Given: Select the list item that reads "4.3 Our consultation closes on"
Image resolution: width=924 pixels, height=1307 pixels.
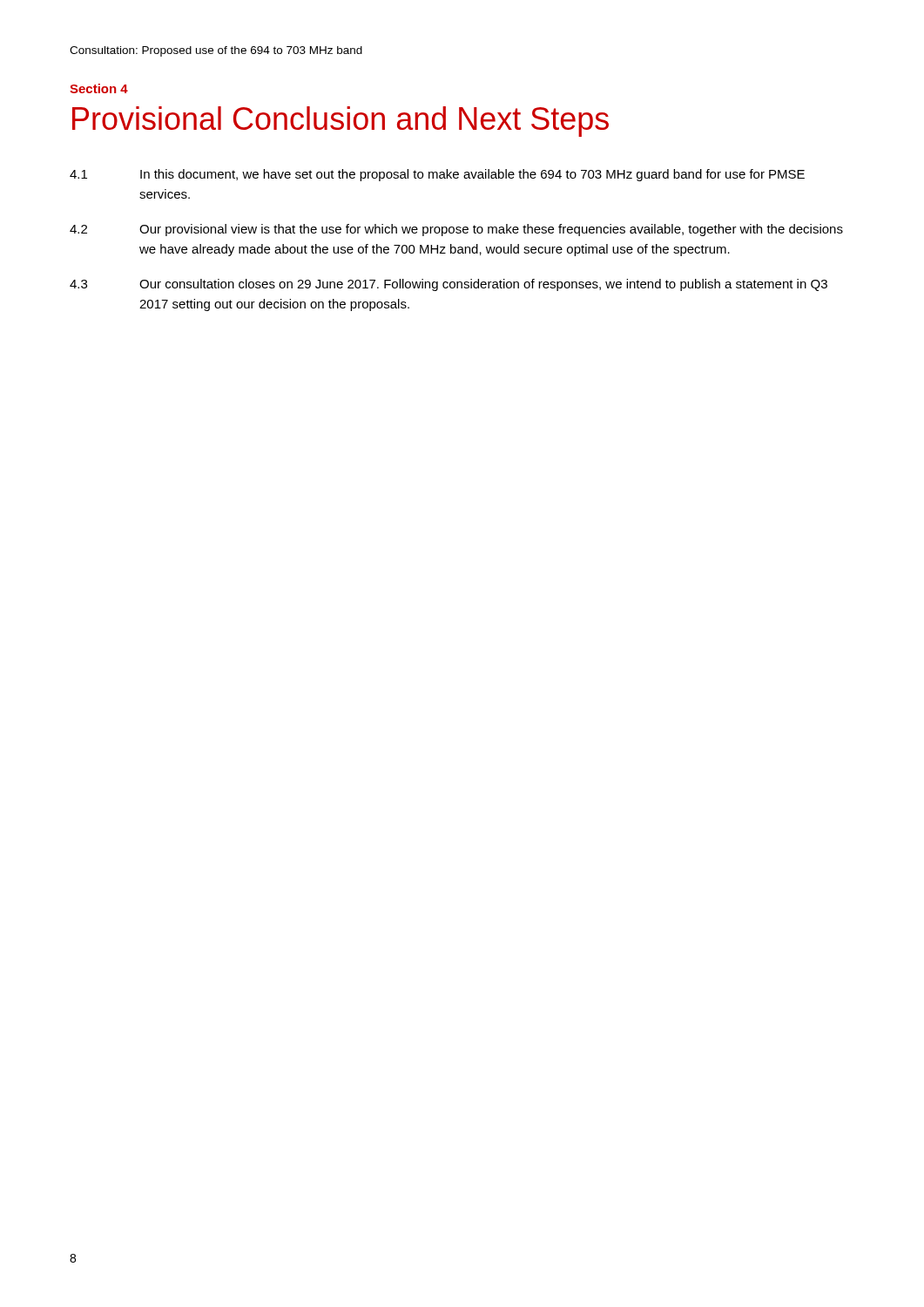Looking at the screenshot, I should [x=462, y=294].
